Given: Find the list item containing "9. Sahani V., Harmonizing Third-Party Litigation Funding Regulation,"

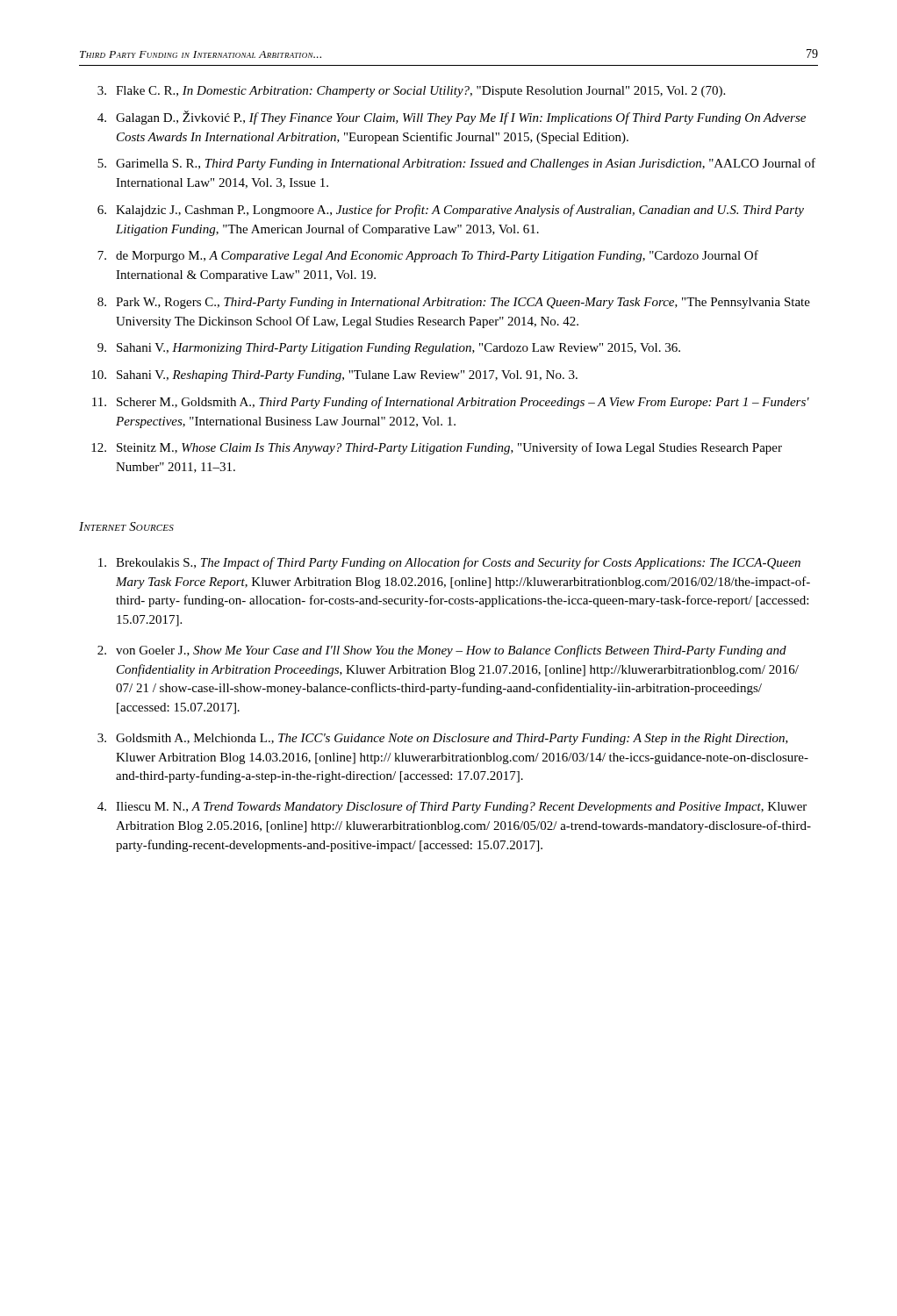Looking at the screenshot, I should (448, 348).
